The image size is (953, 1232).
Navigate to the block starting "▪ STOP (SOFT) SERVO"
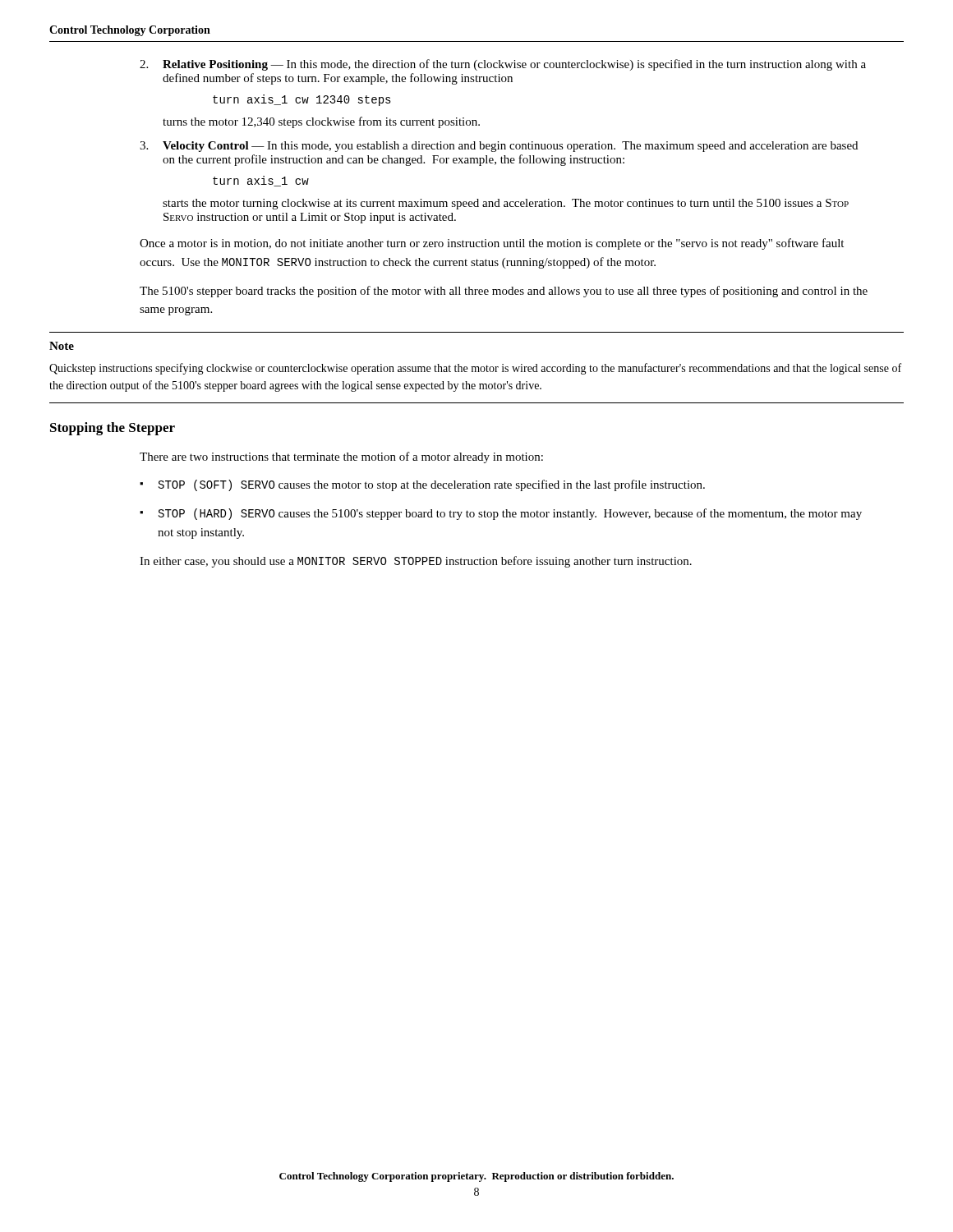505,485
